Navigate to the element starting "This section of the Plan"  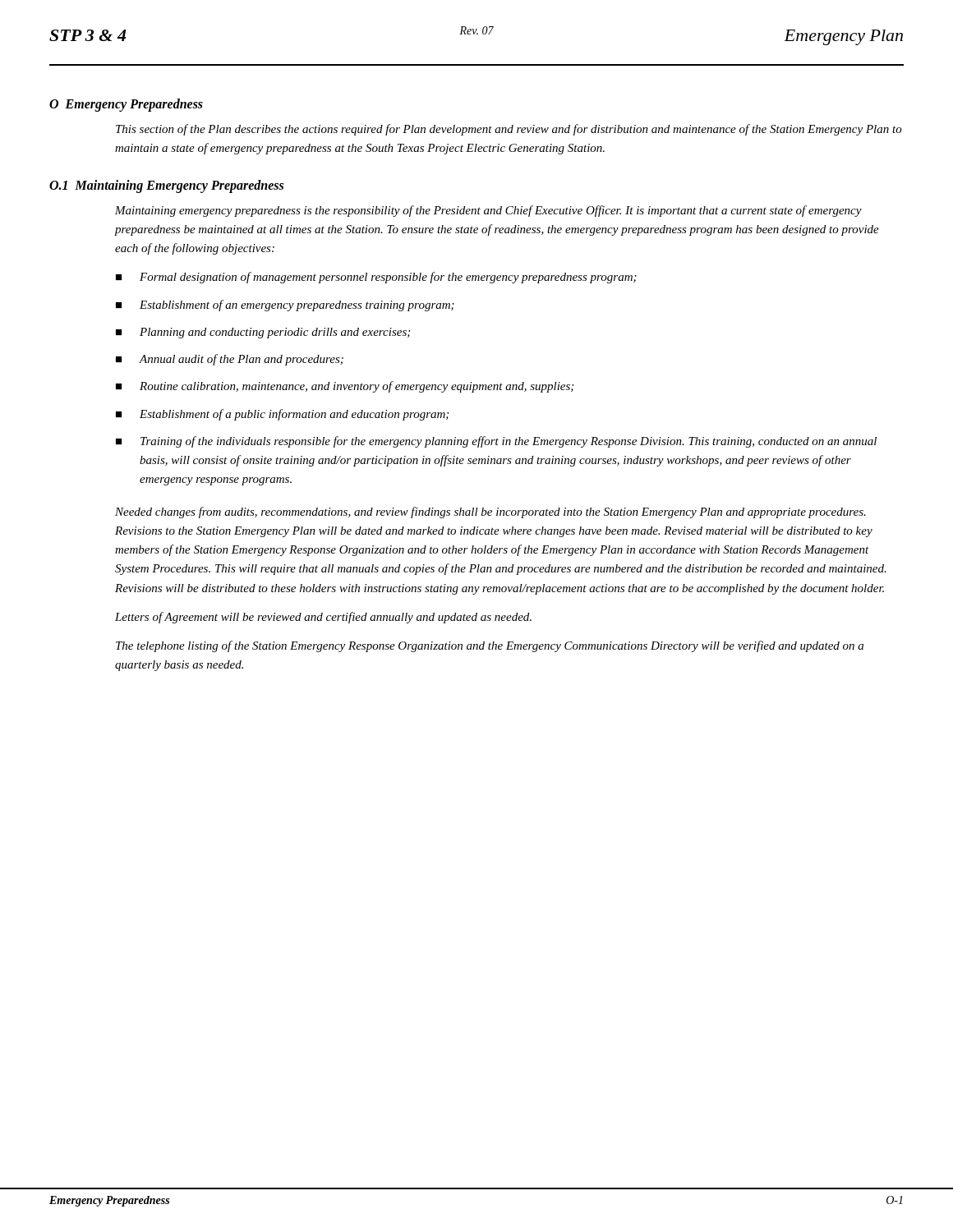pos(508,138)
